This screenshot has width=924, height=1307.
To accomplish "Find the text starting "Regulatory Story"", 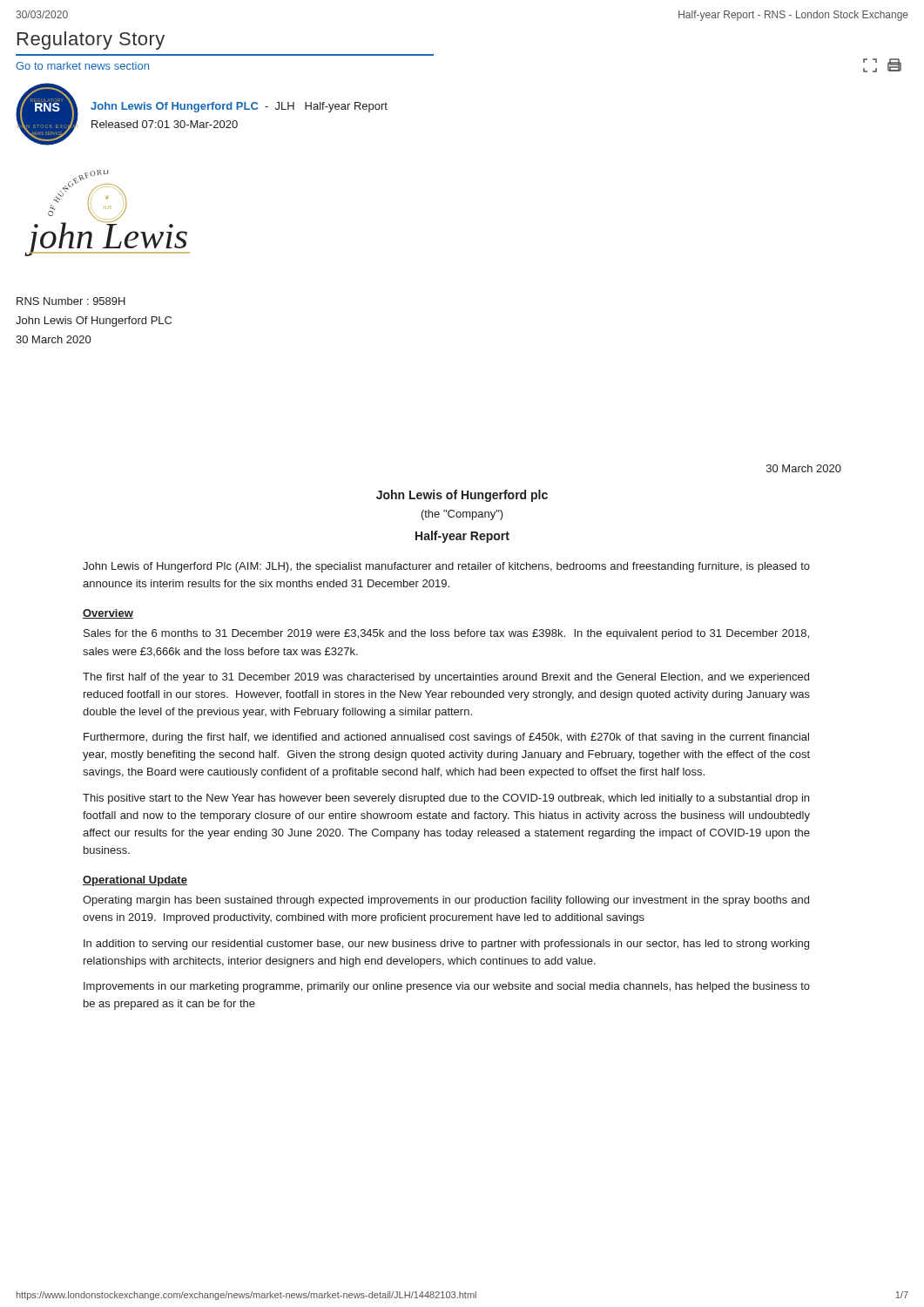I will (91, 39).
